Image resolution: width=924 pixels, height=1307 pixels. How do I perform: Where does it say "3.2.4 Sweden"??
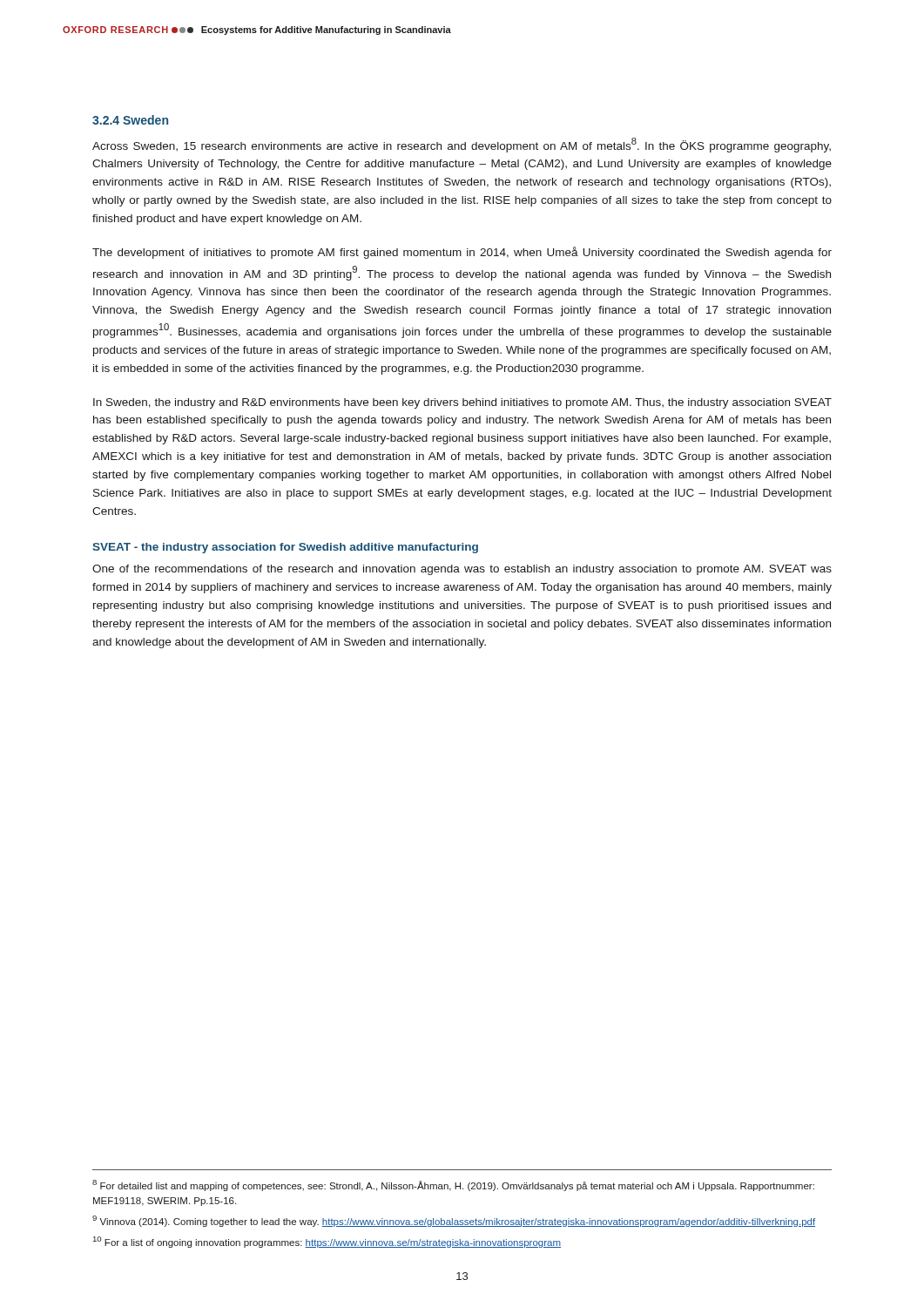[x=131, y=120]
